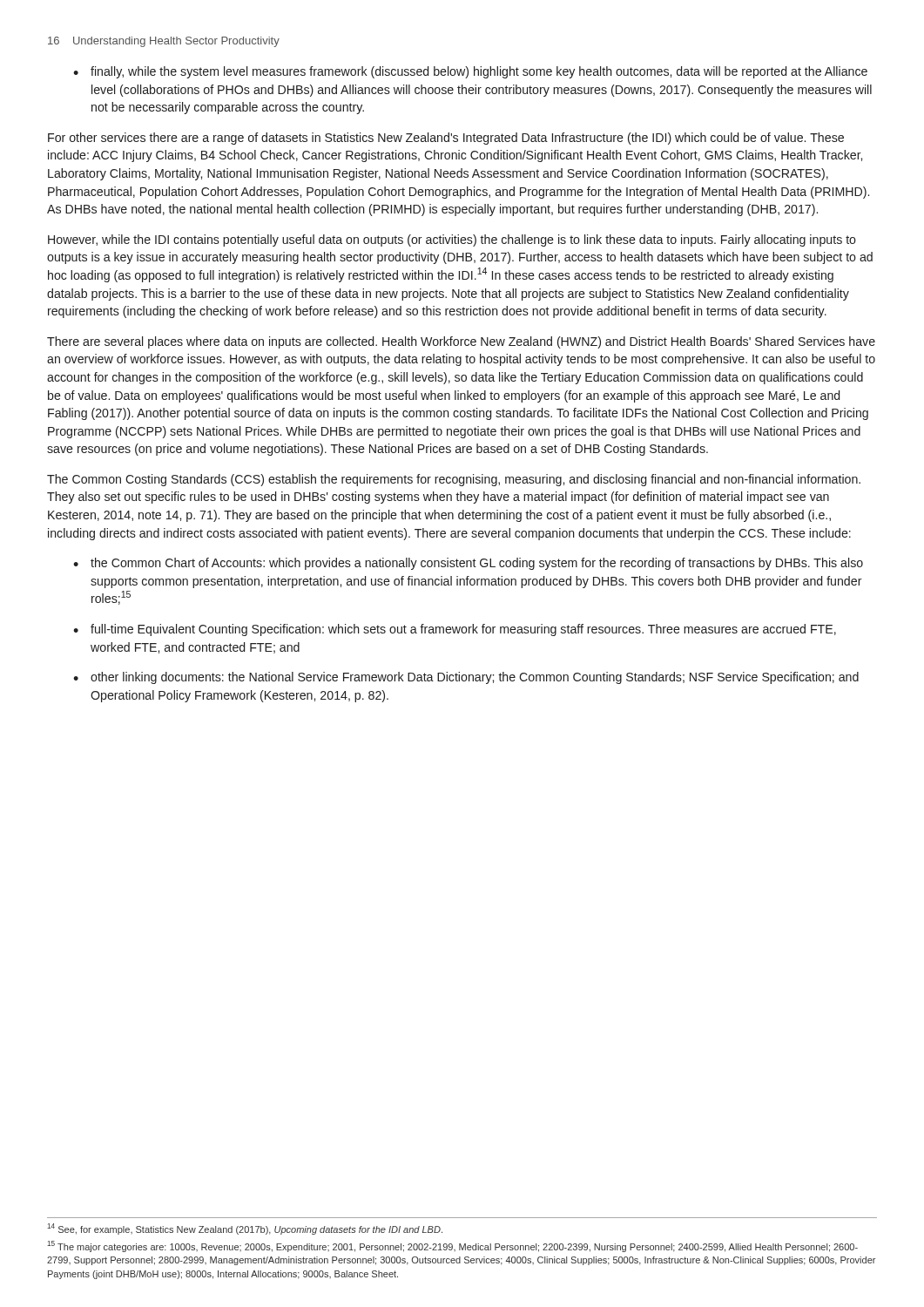924x1307 pixels.
Task: Click on the passage starting "15 The major categories"
Action: 461,1260
